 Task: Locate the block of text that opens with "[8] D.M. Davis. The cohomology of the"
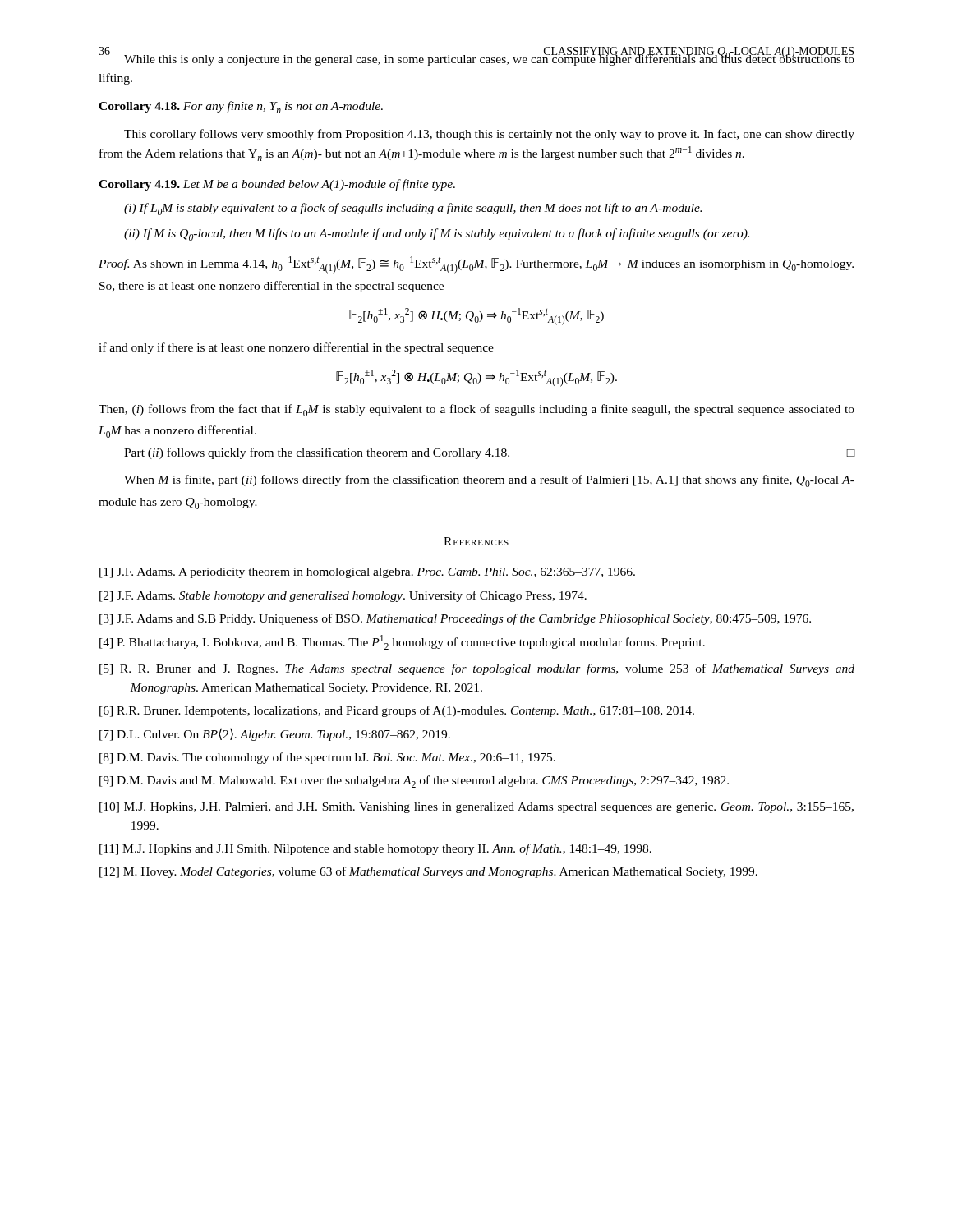(x=327, y=757)
